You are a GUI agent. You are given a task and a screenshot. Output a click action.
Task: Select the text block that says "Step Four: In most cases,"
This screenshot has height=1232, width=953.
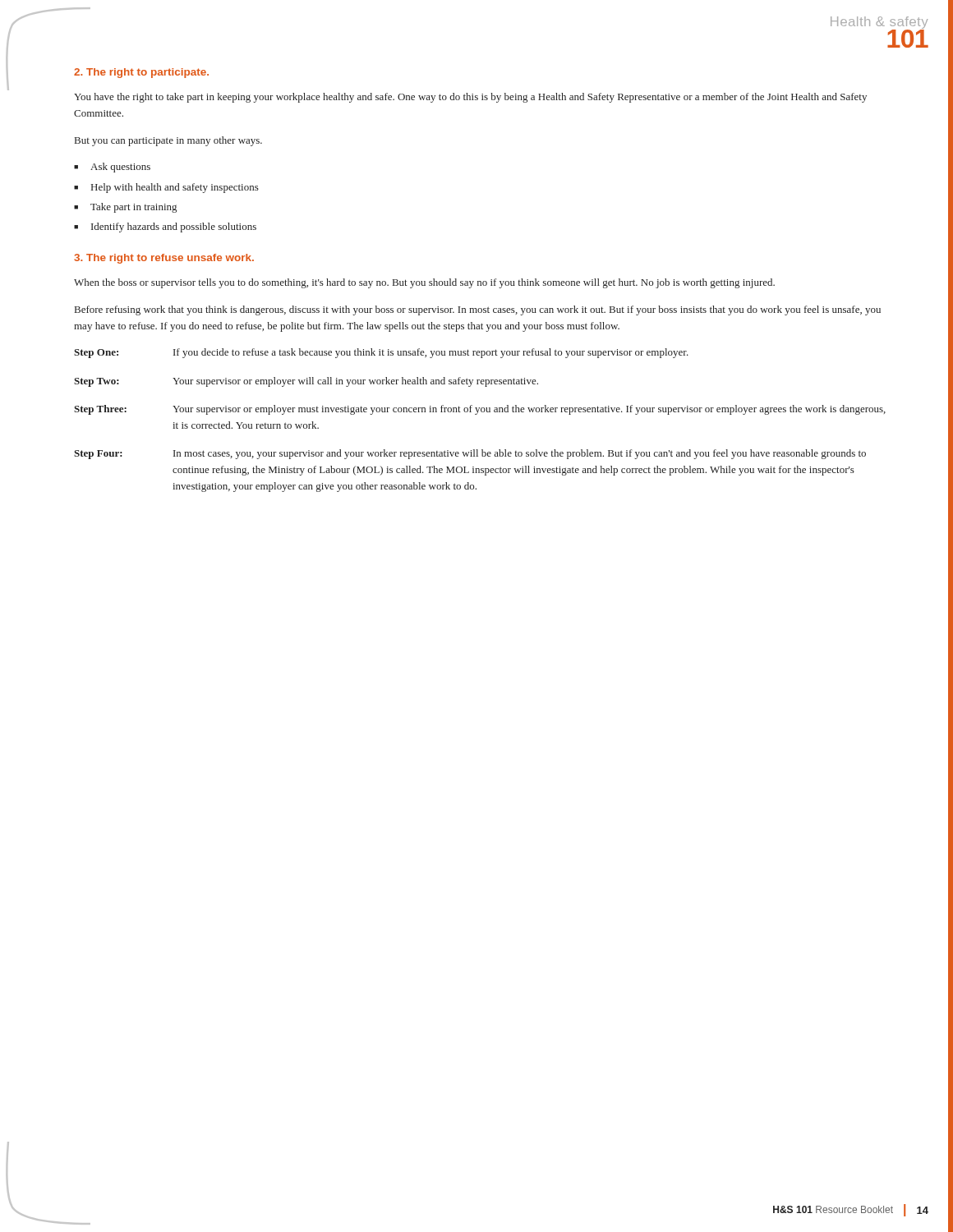(x=481, y=470)
